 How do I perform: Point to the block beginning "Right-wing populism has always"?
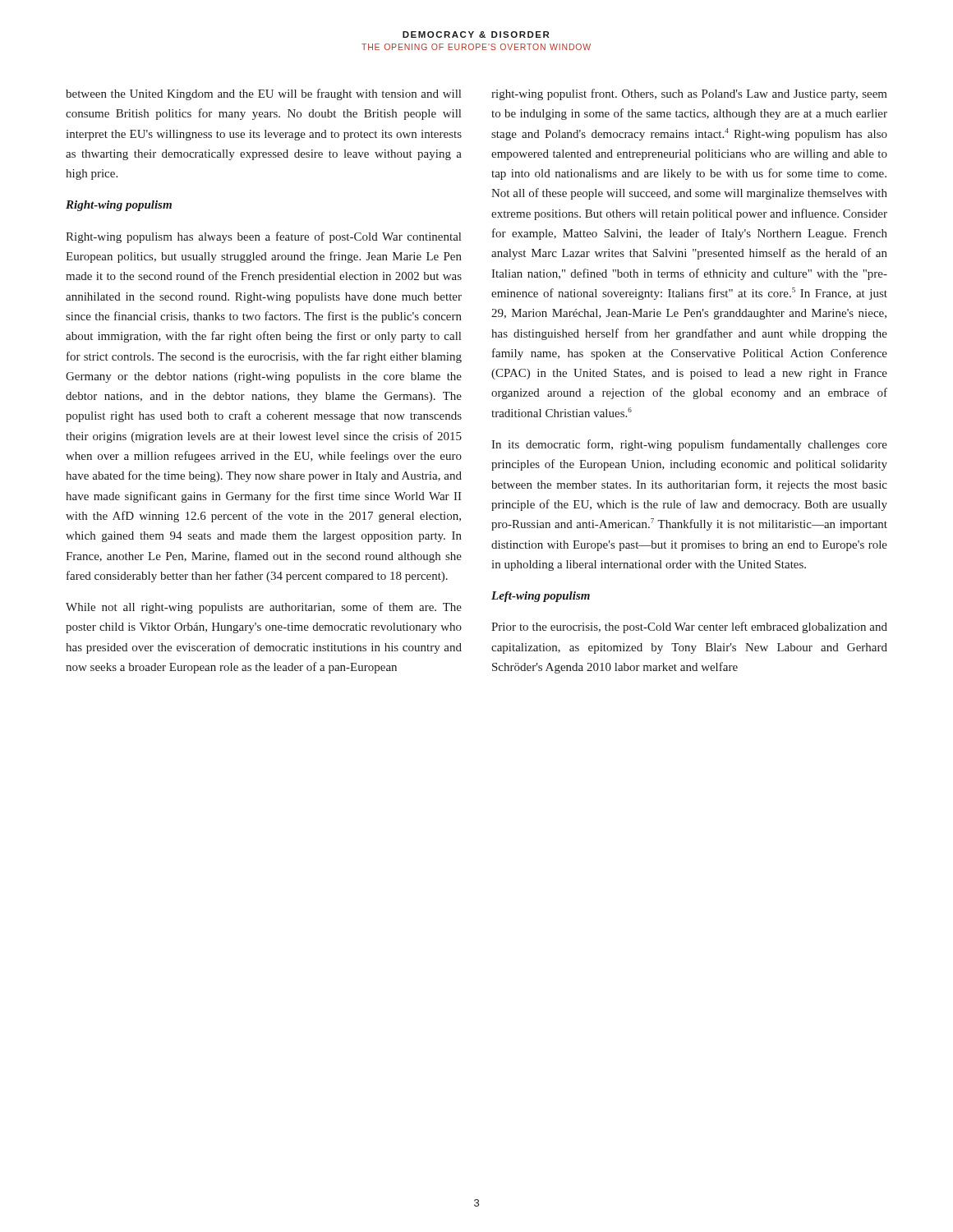[264, 406]
